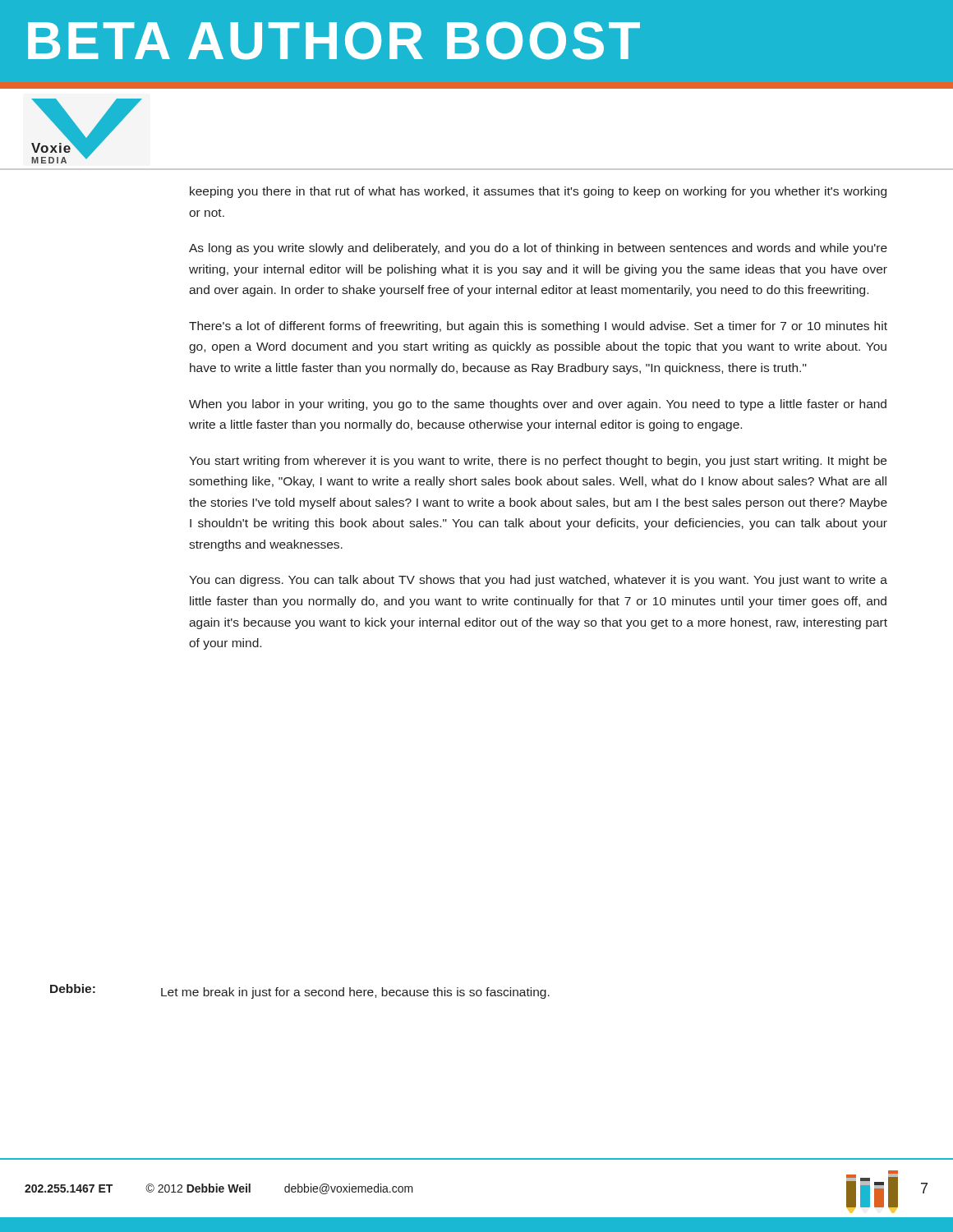953x1232 pixels.
Task: Navigate to the region starting "As long as you write"
Action: [538, 269]
